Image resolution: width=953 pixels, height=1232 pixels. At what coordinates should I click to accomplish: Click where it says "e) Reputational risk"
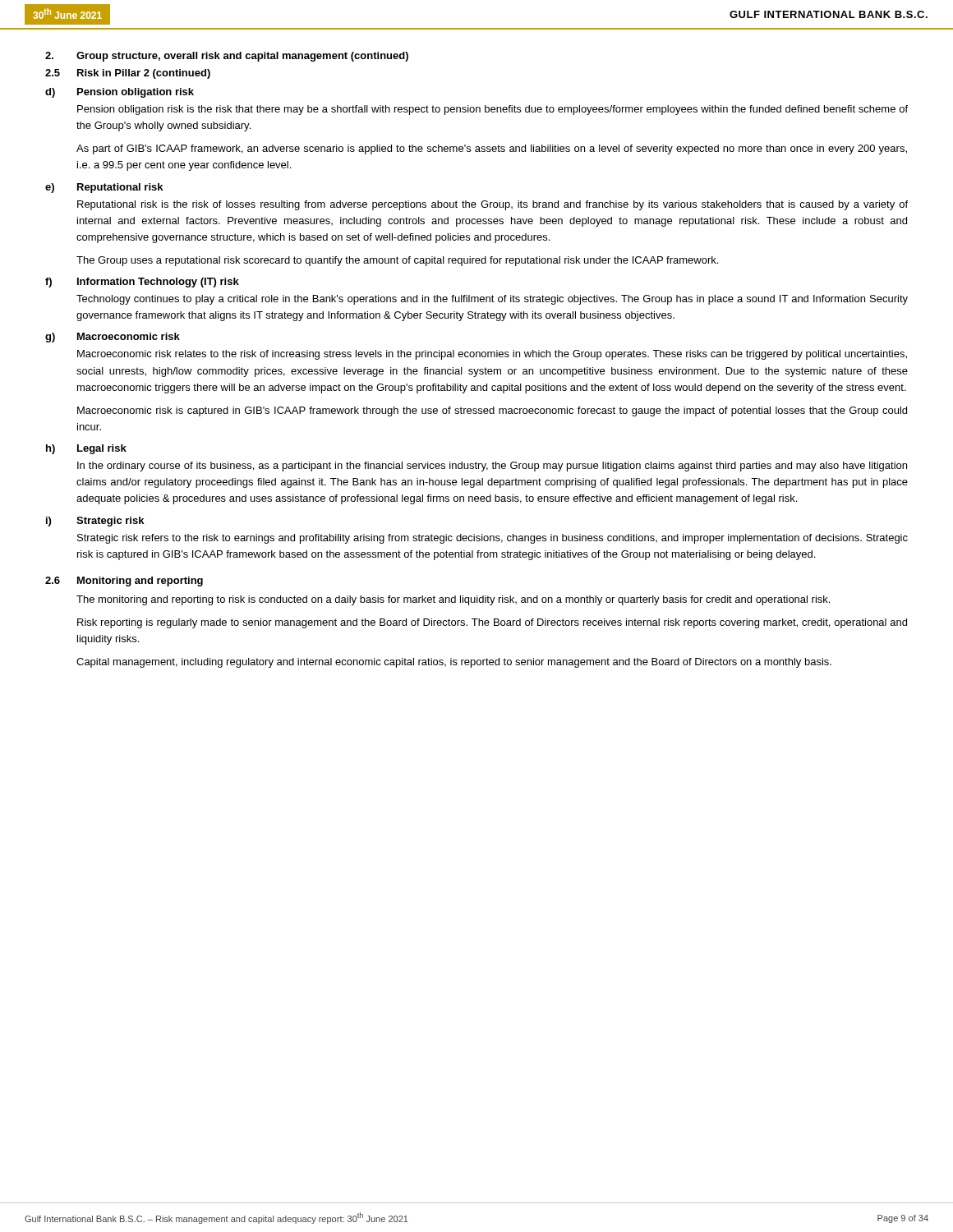(104, 187)
